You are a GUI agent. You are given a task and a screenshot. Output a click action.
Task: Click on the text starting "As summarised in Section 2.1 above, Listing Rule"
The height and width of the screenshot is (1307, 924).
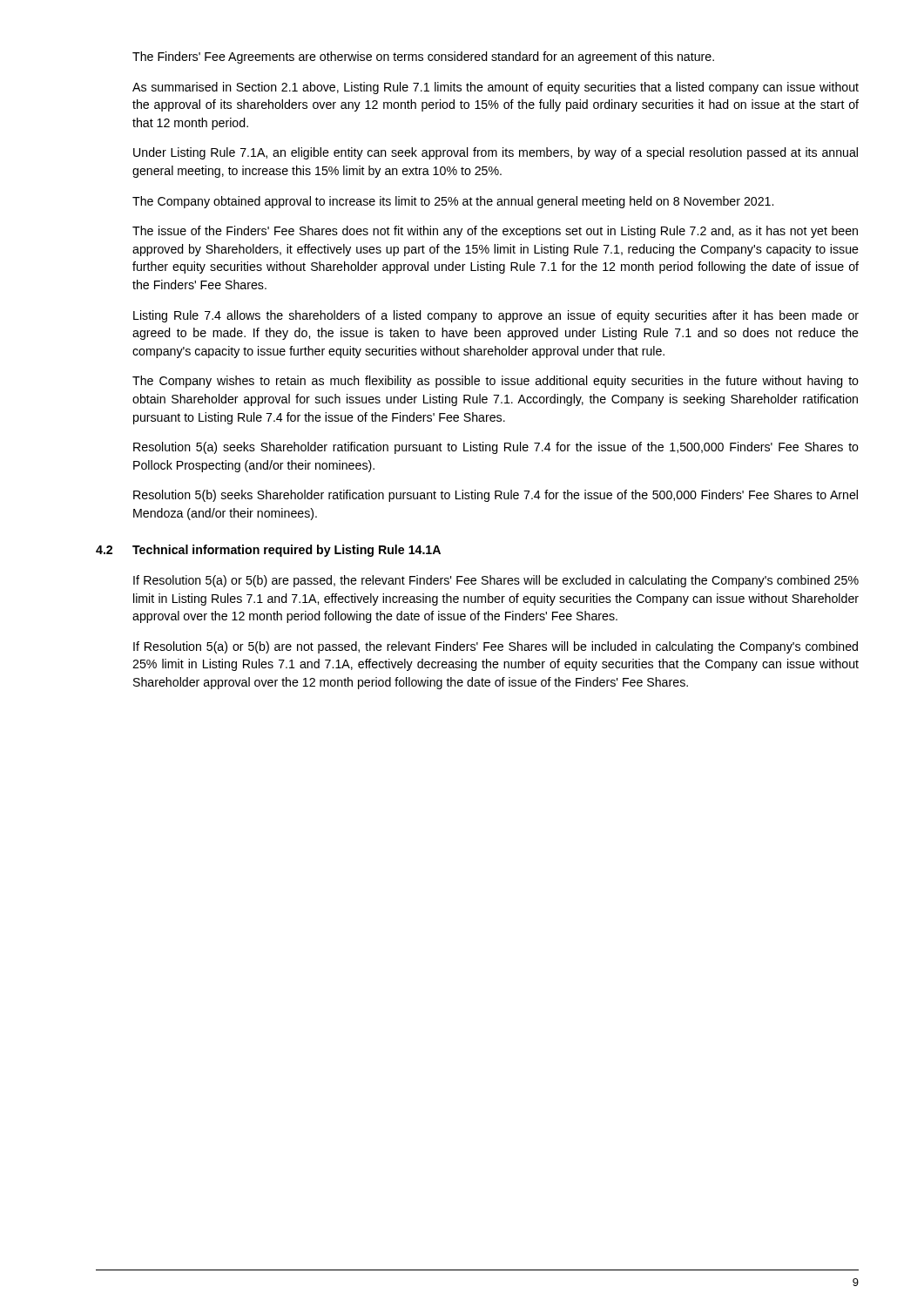496,105
